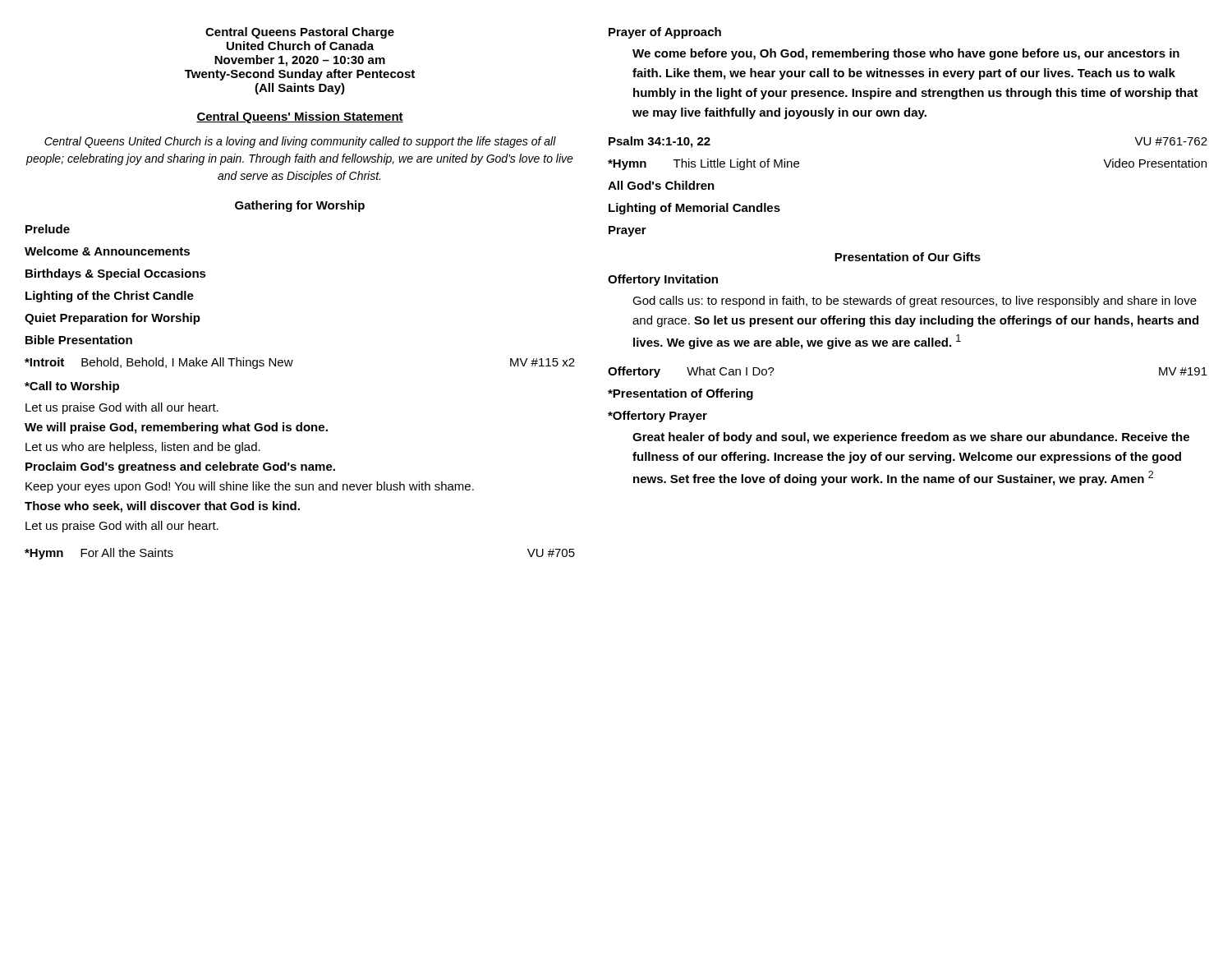The height and width of the screenshot is (953, 1232).
Task: Locate the text containing "All God's Children"
Action: [661, 185]
